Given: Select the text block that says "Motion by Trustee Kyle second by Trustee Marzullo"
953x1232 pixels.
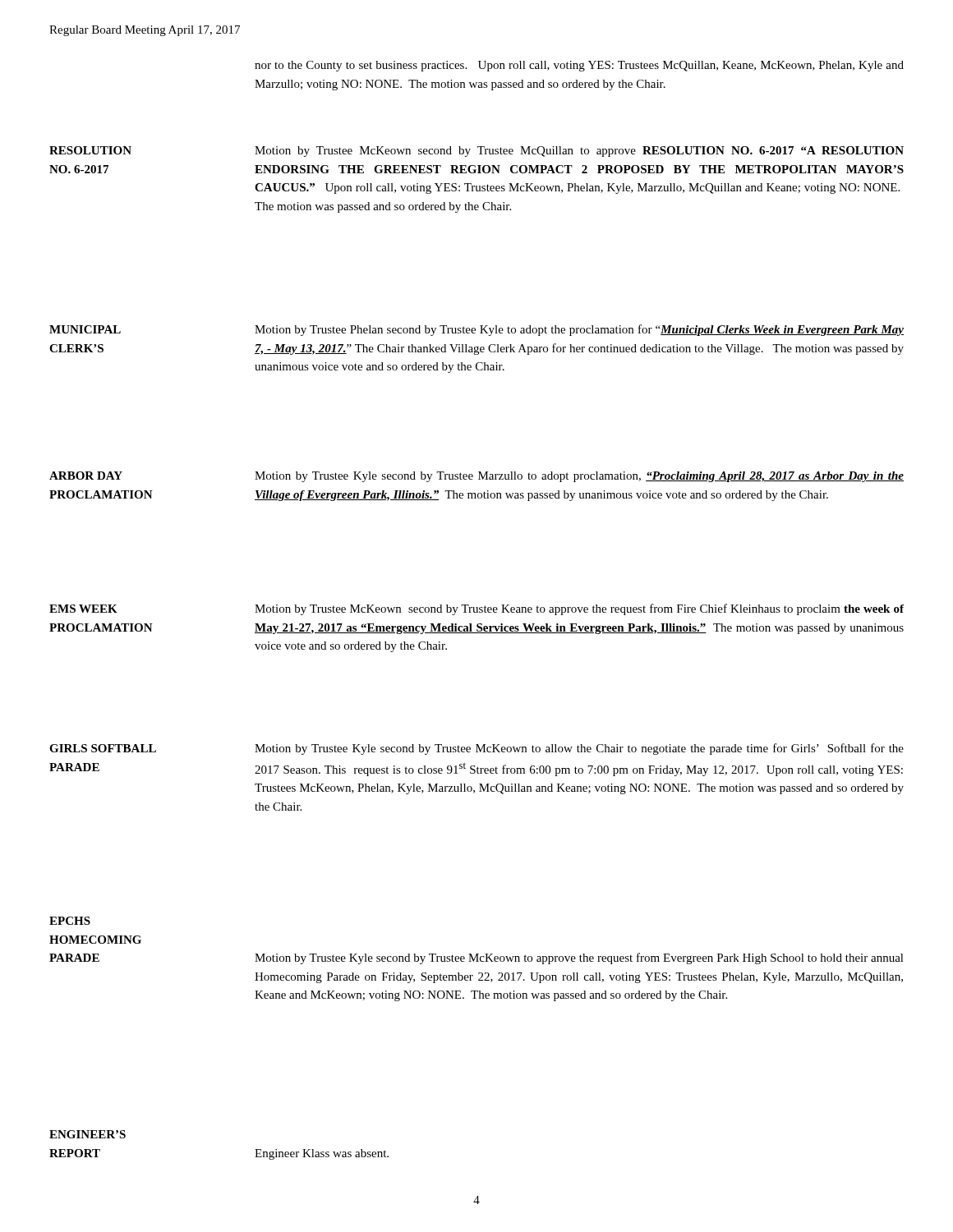Looking at the screenshot, I should 579,485.
